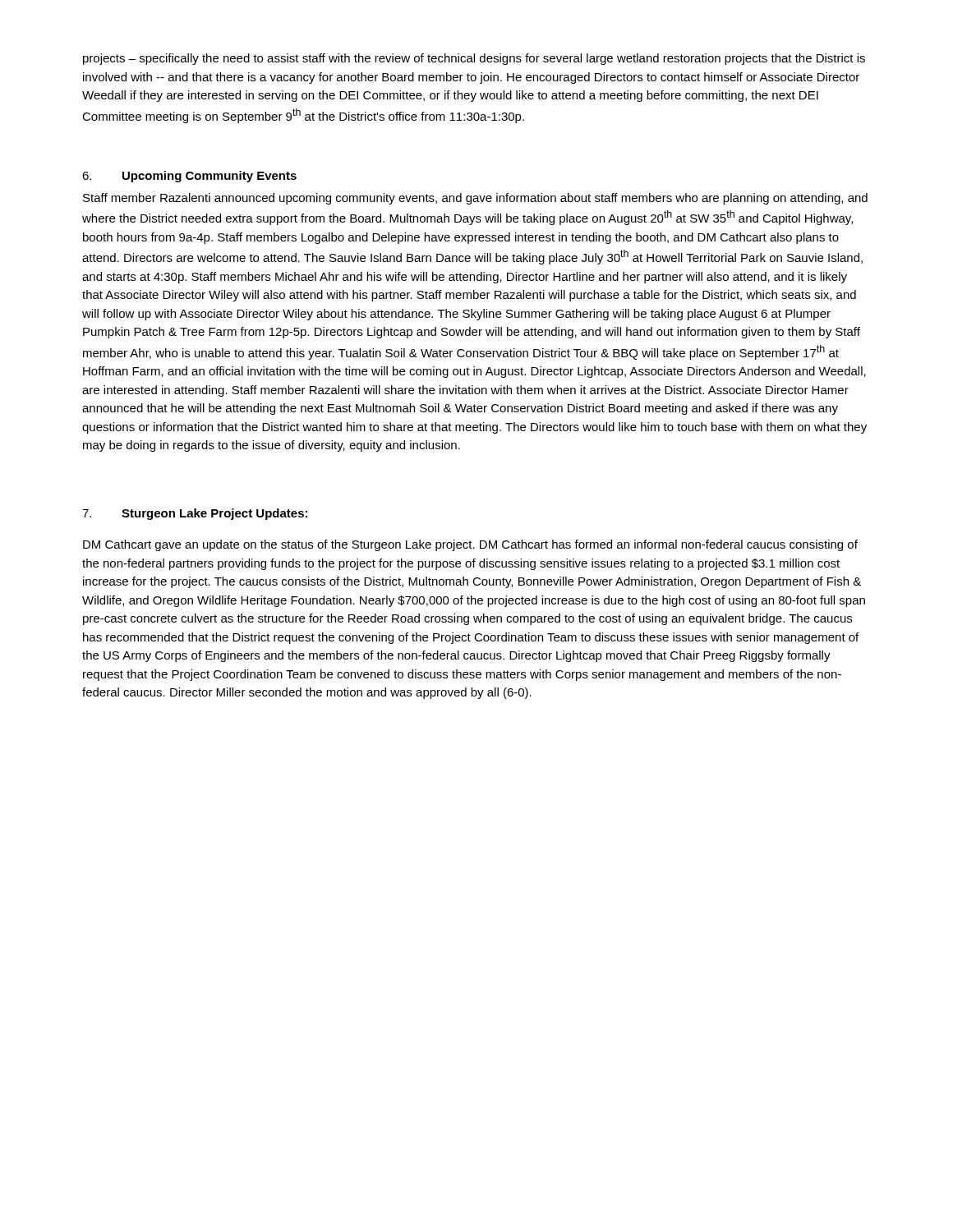
Task: Point to the block starting "Sturgeon Lake Project Updates:"
Action: (215, 513)
